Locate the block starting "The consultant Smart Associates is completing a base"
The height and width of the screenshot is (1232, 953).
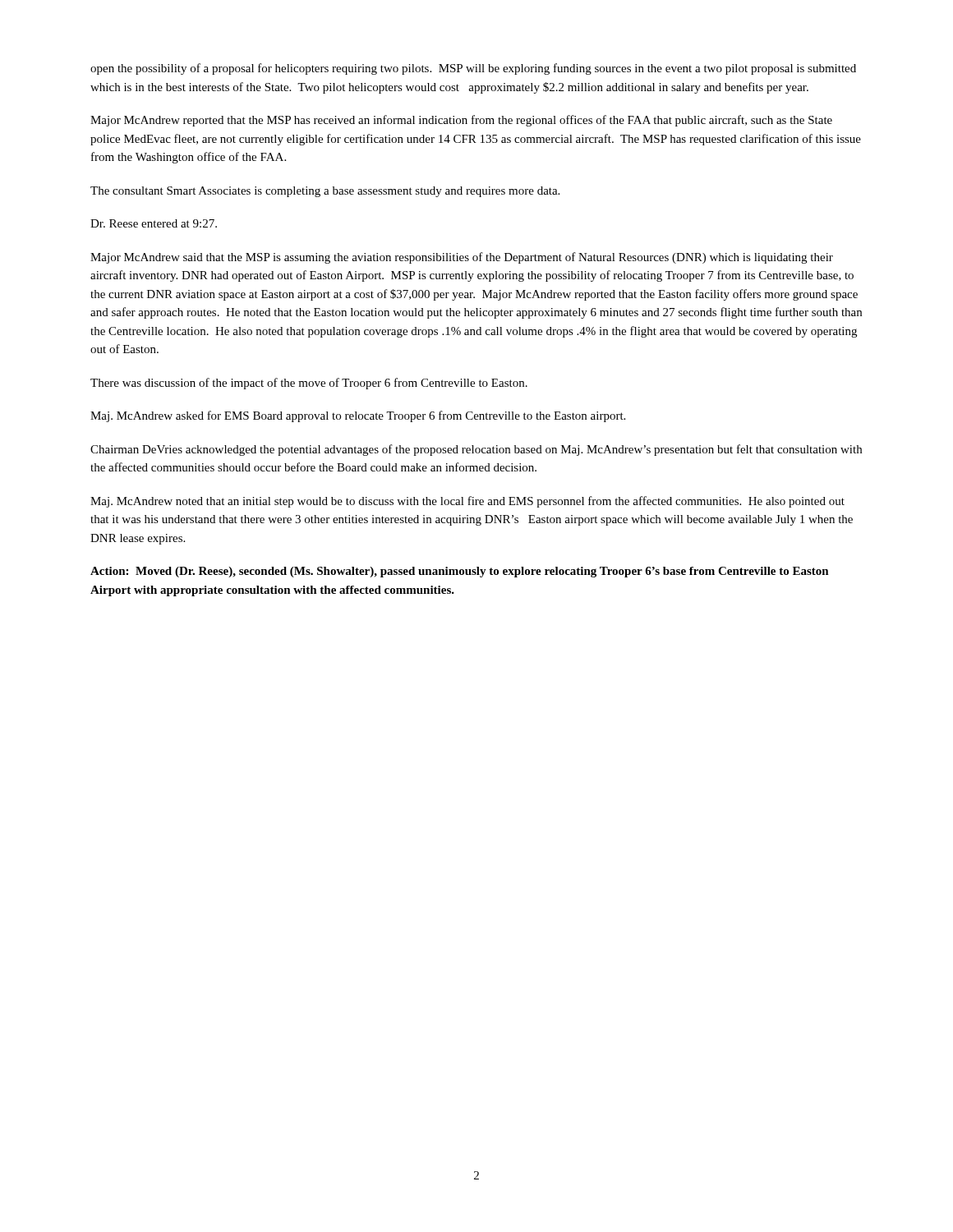(325, 190)
